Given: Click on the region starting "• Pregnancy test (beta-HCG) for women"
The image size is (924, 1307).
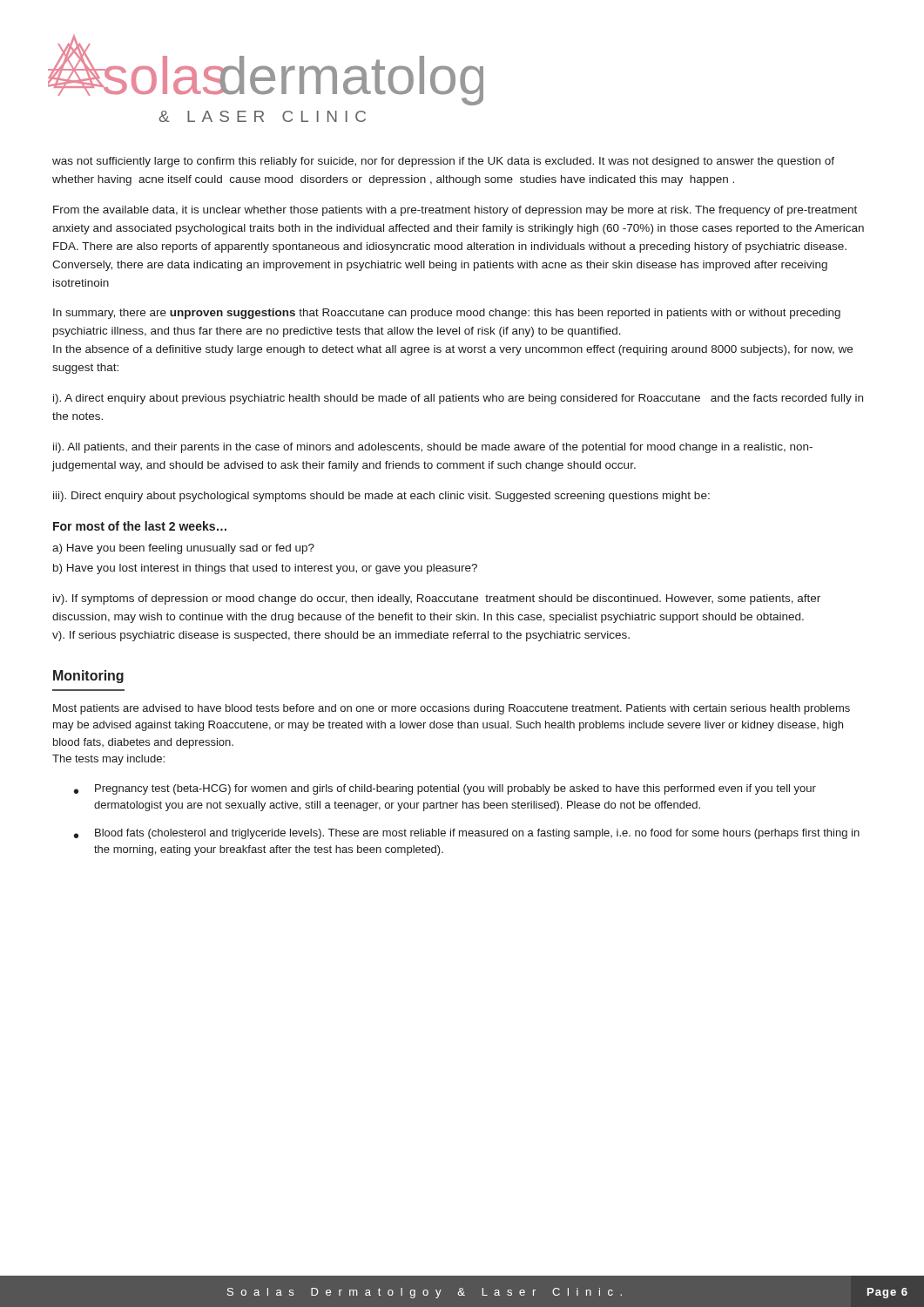Looking at the screenshot, I should pos(472,797).
